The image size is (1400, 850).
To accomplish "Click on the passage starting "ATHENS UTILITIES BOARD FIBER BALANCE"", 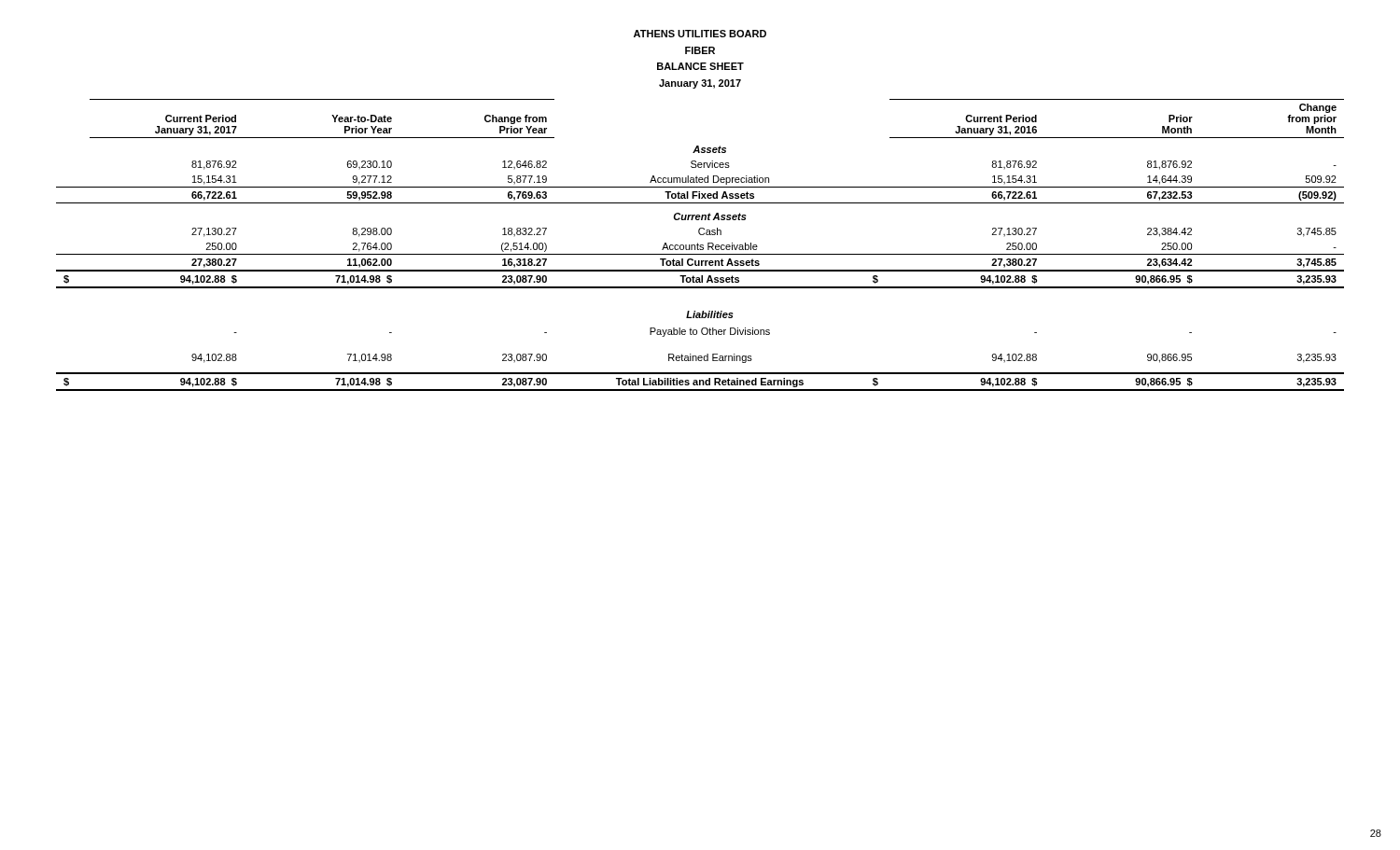I will [x=700, y=59].
